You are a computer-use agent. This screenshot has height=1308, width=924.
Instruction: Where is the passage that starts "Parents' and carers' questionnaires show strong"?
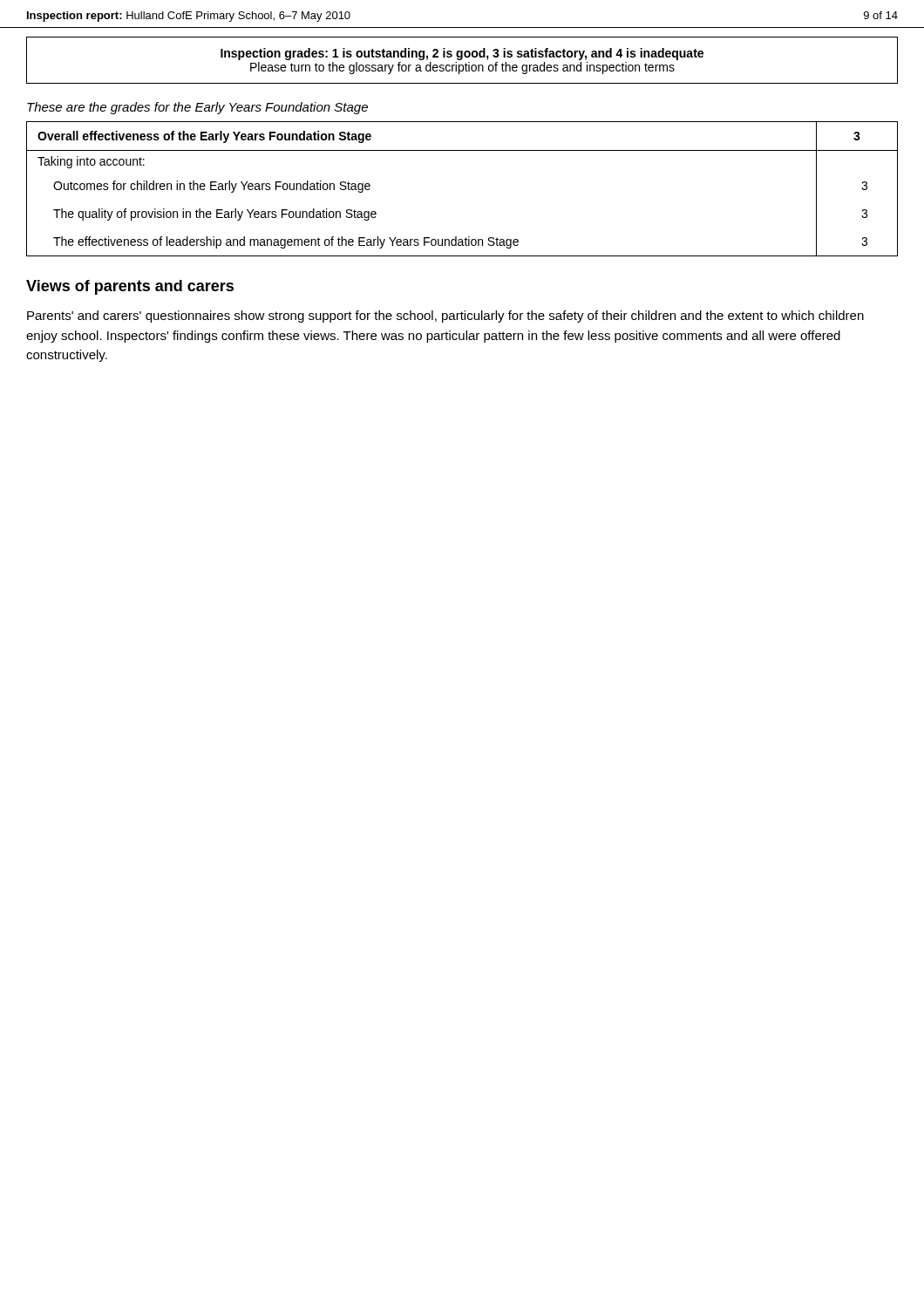coord(445,335)
